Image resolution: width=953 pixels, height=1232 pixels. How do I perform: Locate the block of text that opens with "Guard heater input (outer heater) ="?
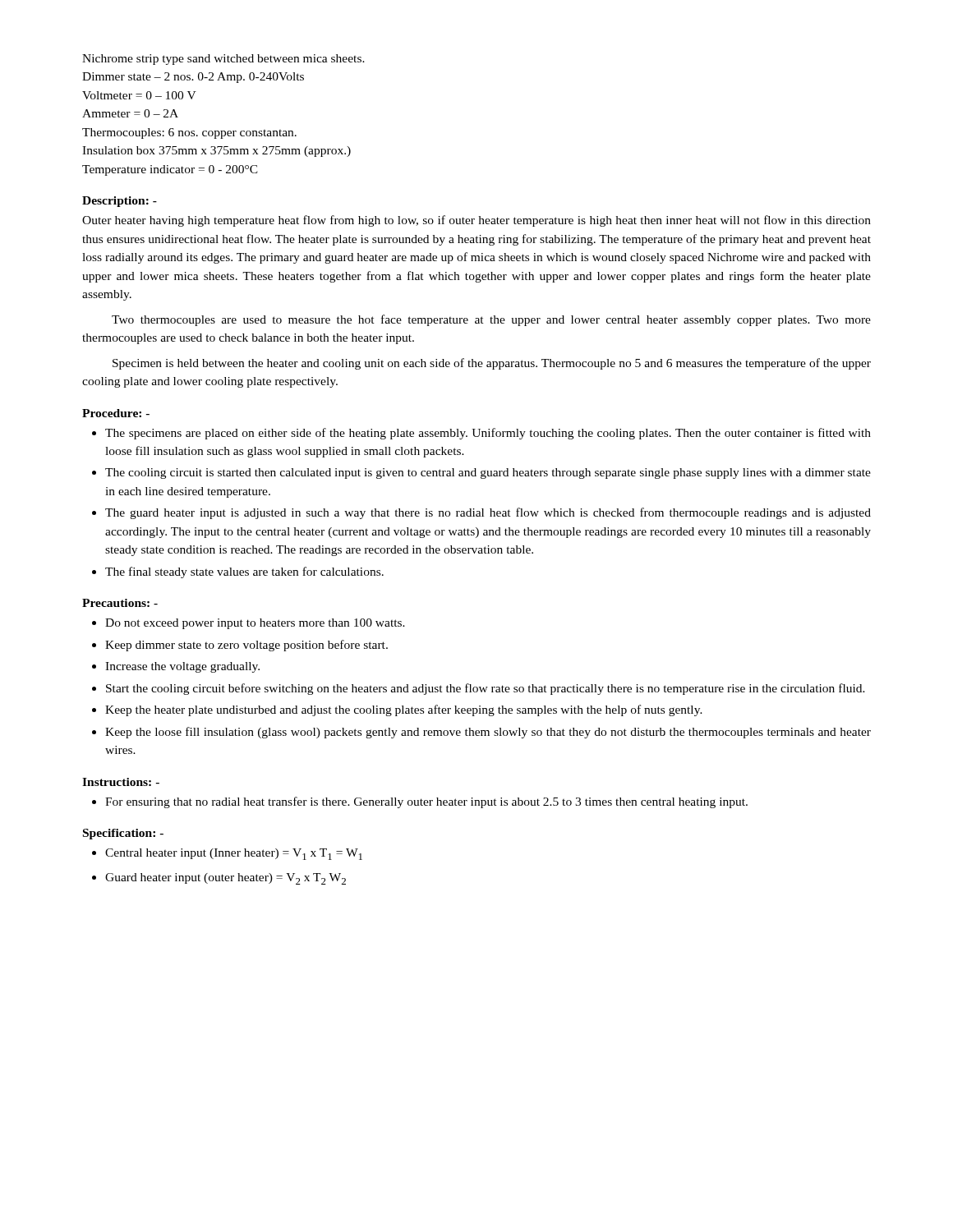[x=226, y=878]
